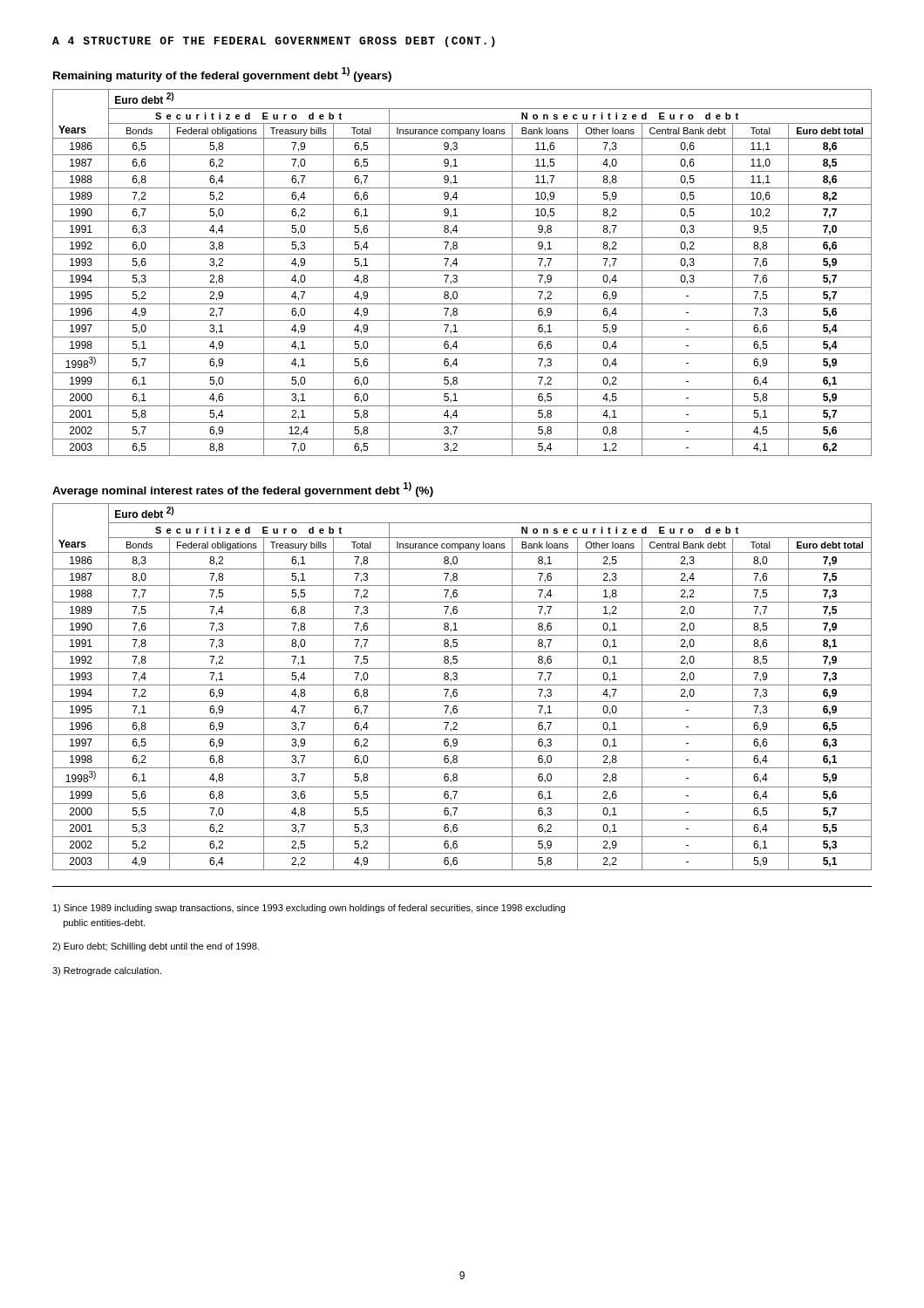
Task: Find the title on this page that starts "Average nominal interest rates"
Action: [243, 488]
